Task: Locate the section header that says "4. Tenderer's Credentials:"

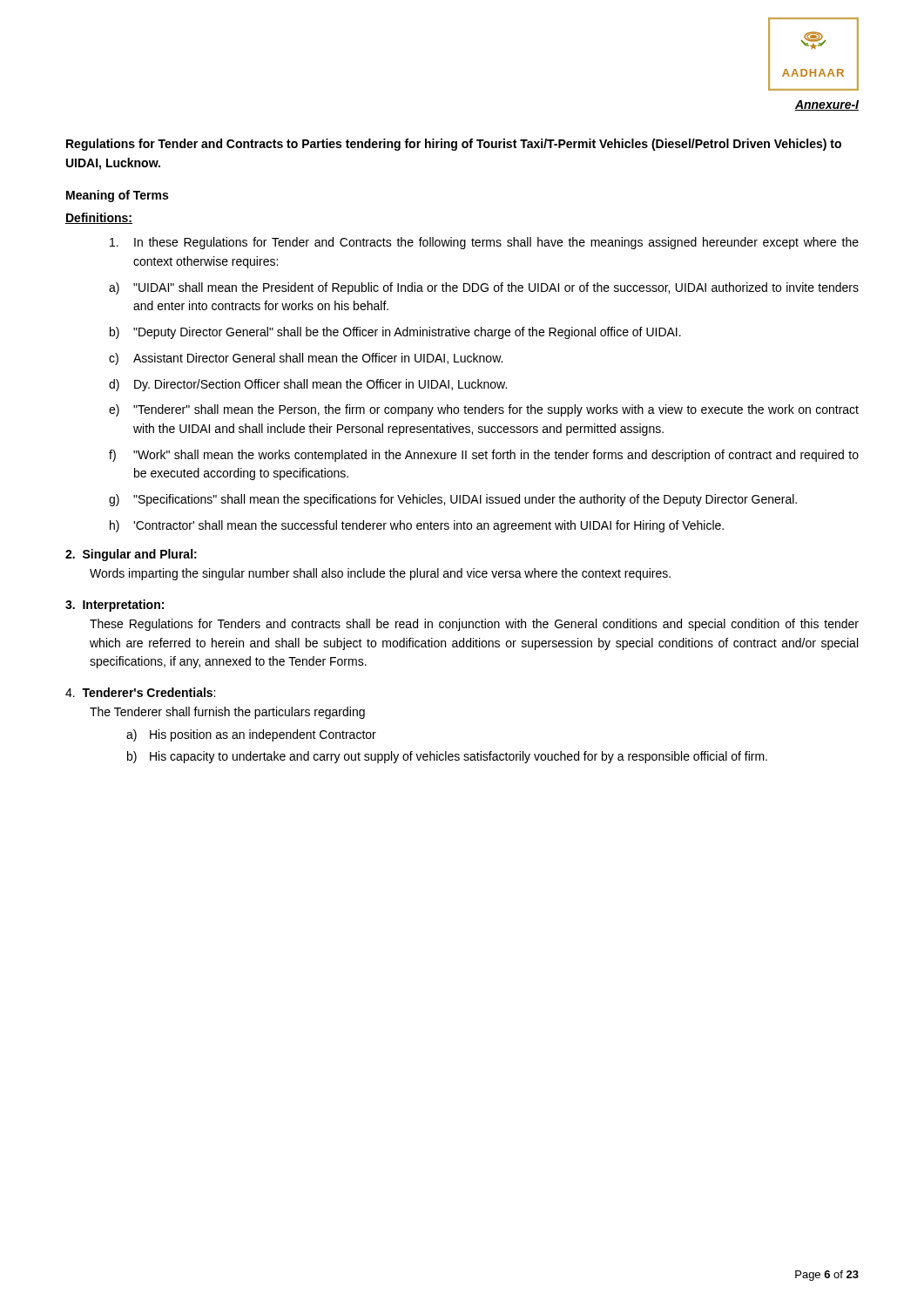Action: (x=141, y=693)
